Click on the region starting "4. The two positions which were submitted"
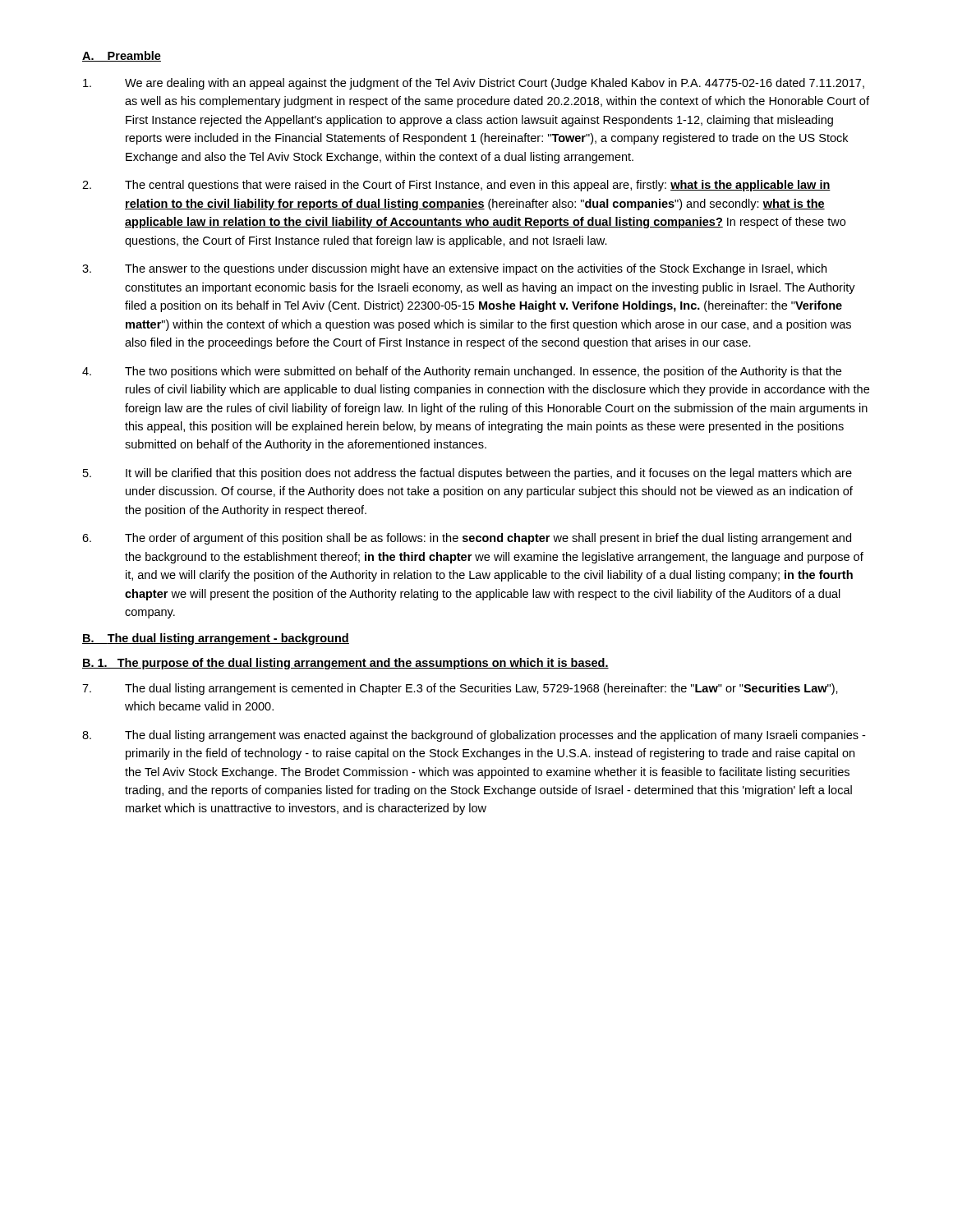This screenshot has height=1232, width=953. pyautogui.click(x=476, y=408)
